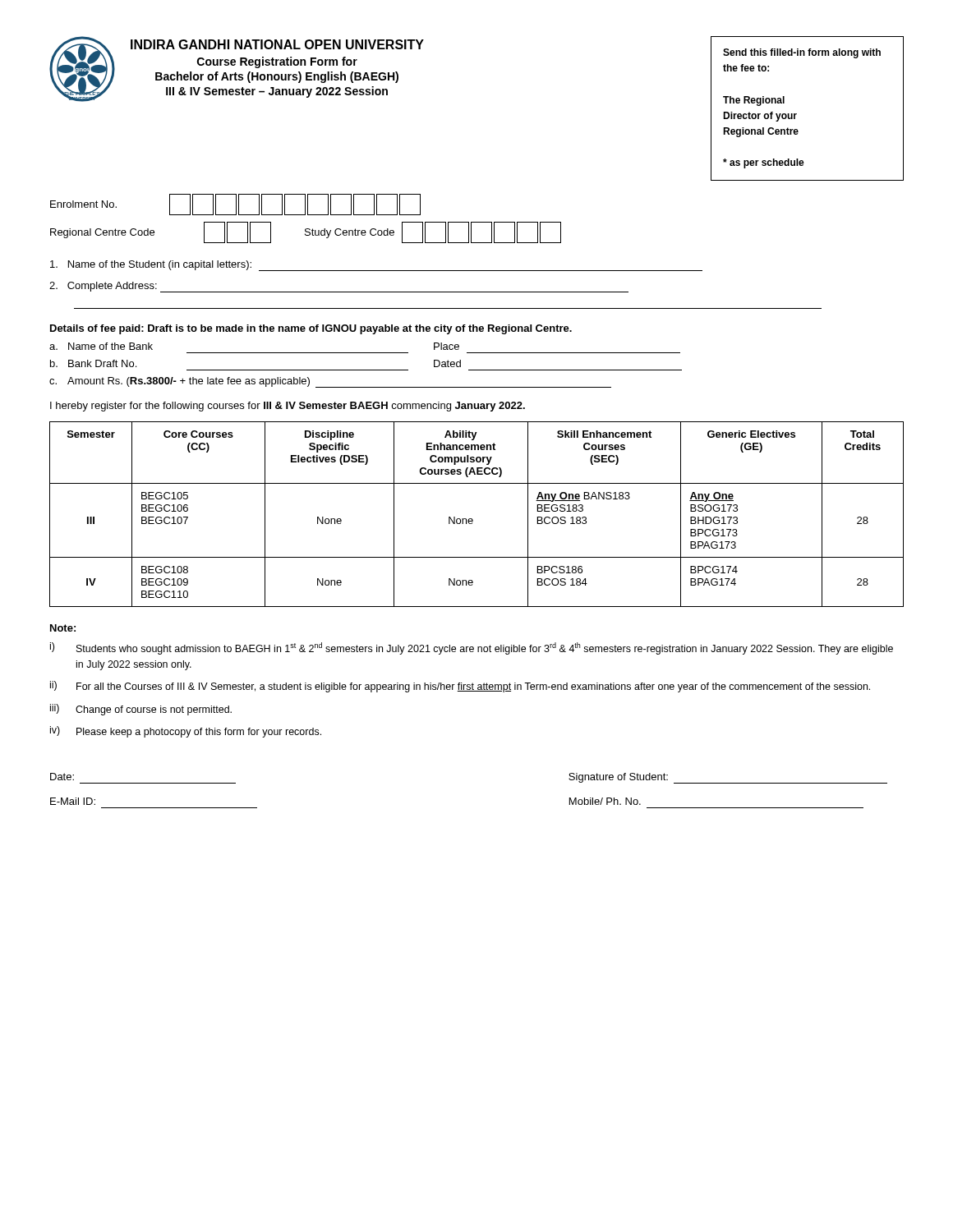The width and height of the screenshot is (953, 1232).
Task: Select the element starting "Date: E-Mail ID: Signature of"
Action: click(x=61, y=778)
